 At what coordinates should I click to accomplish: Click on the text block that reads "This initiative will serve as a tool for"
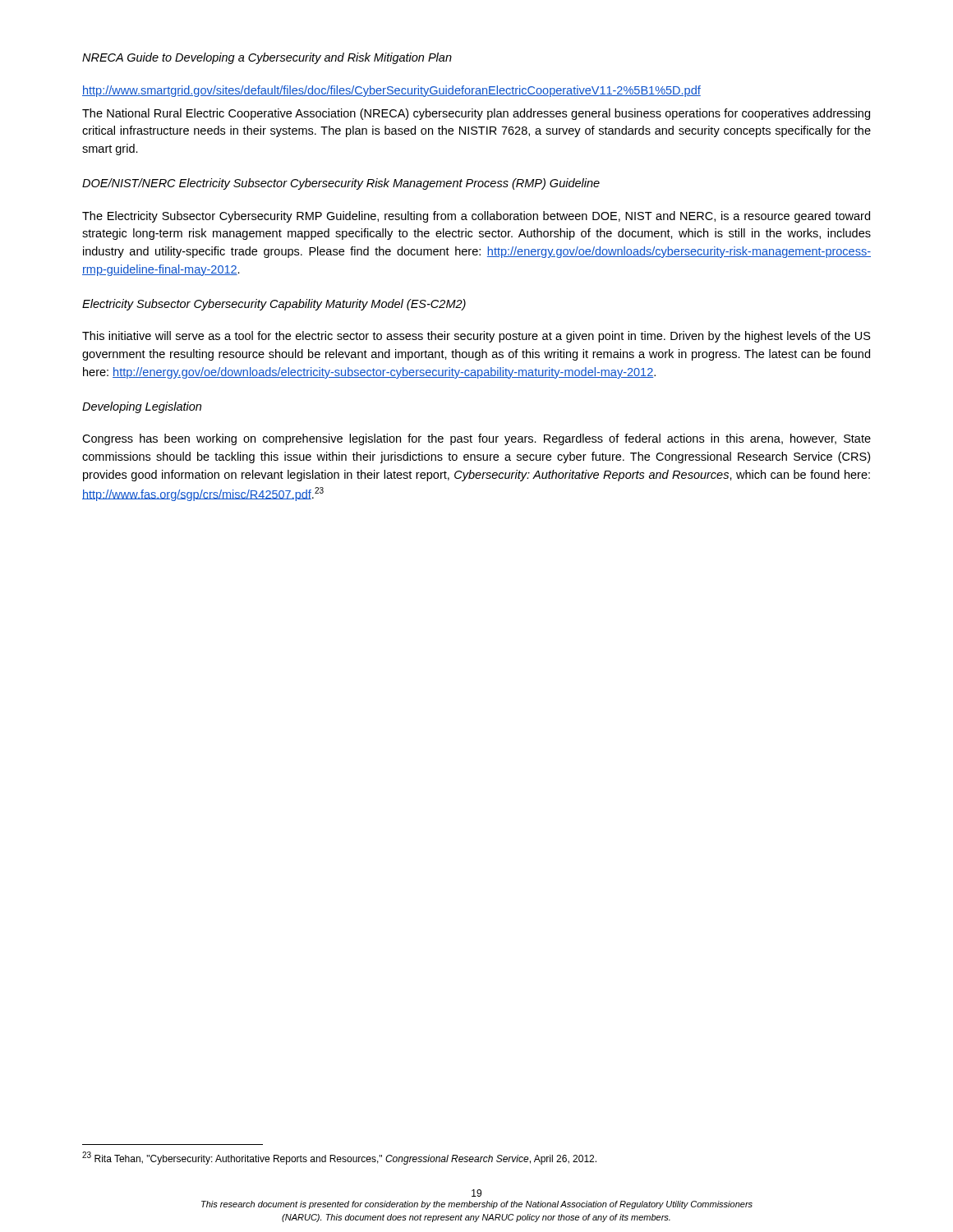click(476, 355)
